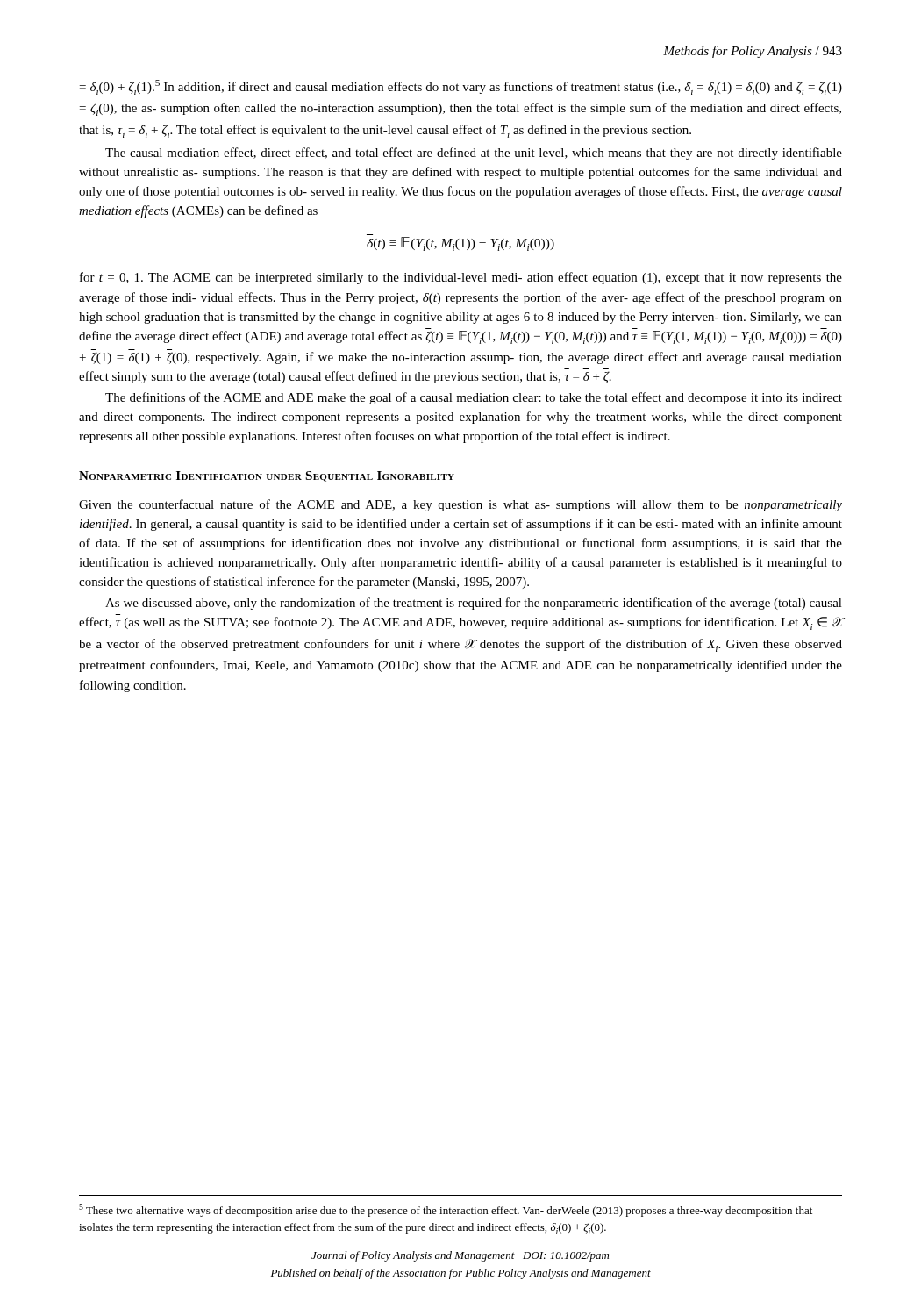921x1316 pixels.
Task: Select the text block that reads "As we discussed above, only"
Action: (460, 644)
